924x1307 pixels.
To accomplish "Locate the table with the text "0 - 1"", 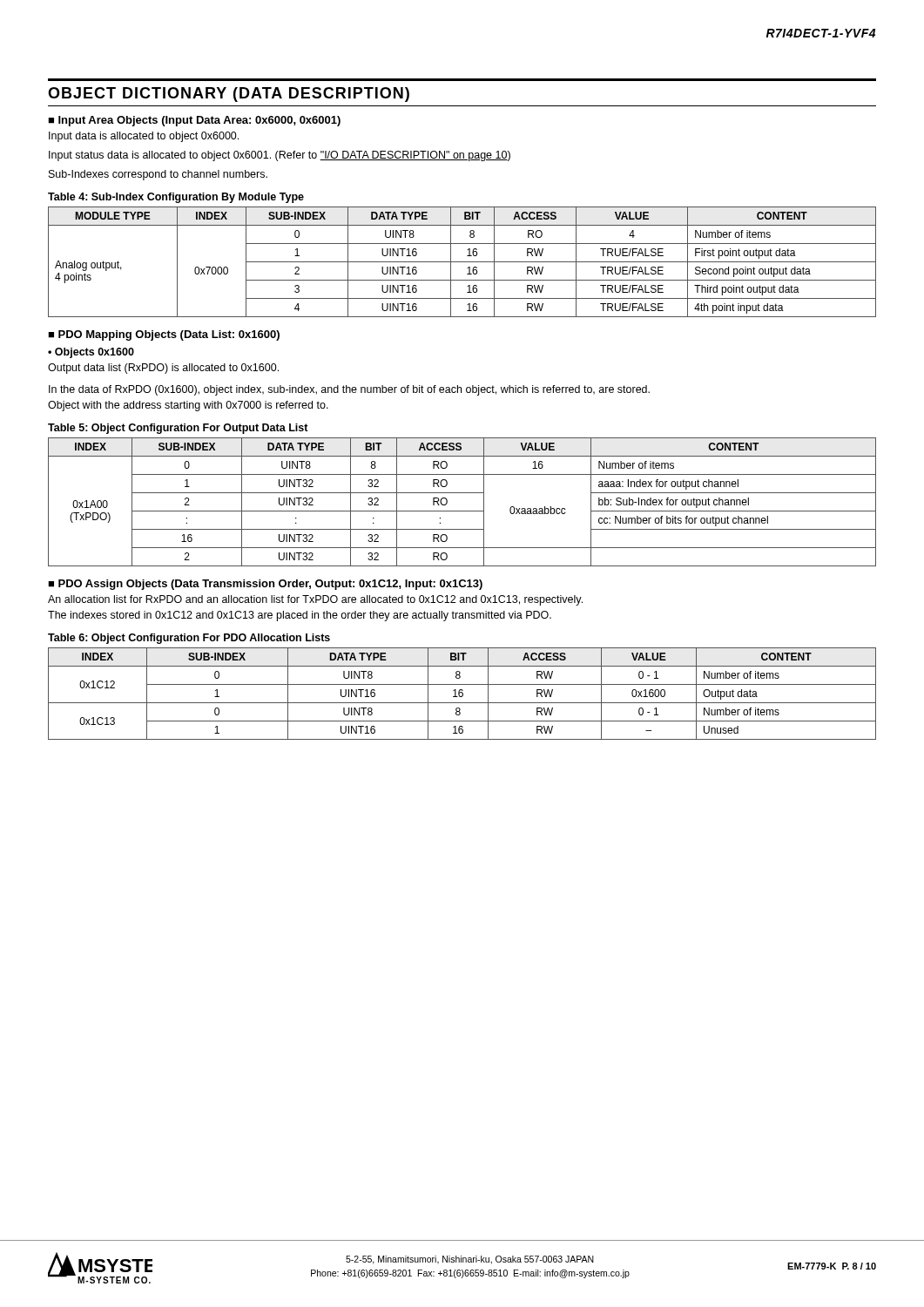I will click(462, 694).
